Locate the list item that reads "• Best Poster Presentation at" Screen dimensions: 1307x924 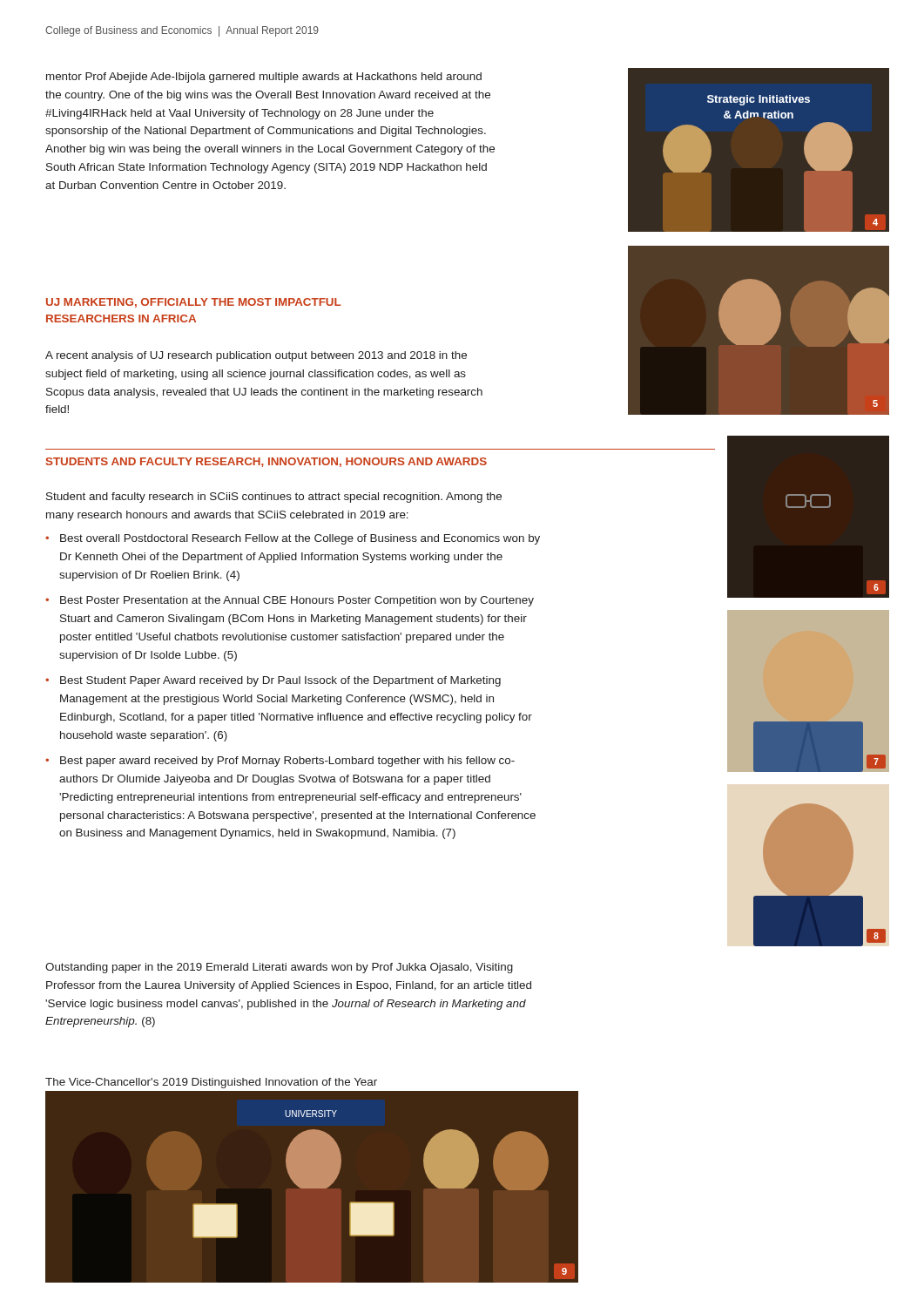[x=289, y=626]
